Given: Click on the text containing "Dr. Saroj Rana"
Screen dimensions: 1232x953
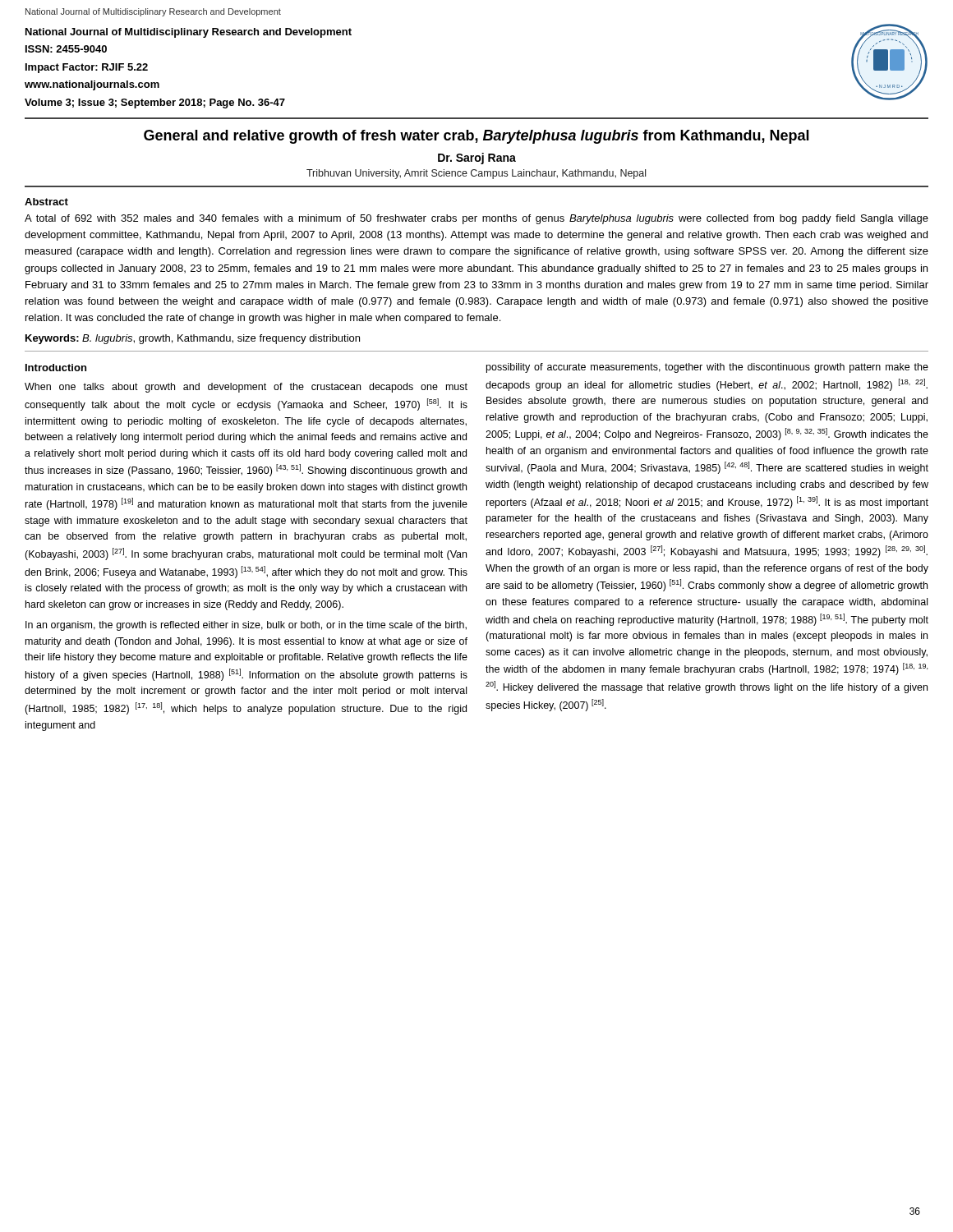Looking at the screenshot, I should tap(476, 158).
